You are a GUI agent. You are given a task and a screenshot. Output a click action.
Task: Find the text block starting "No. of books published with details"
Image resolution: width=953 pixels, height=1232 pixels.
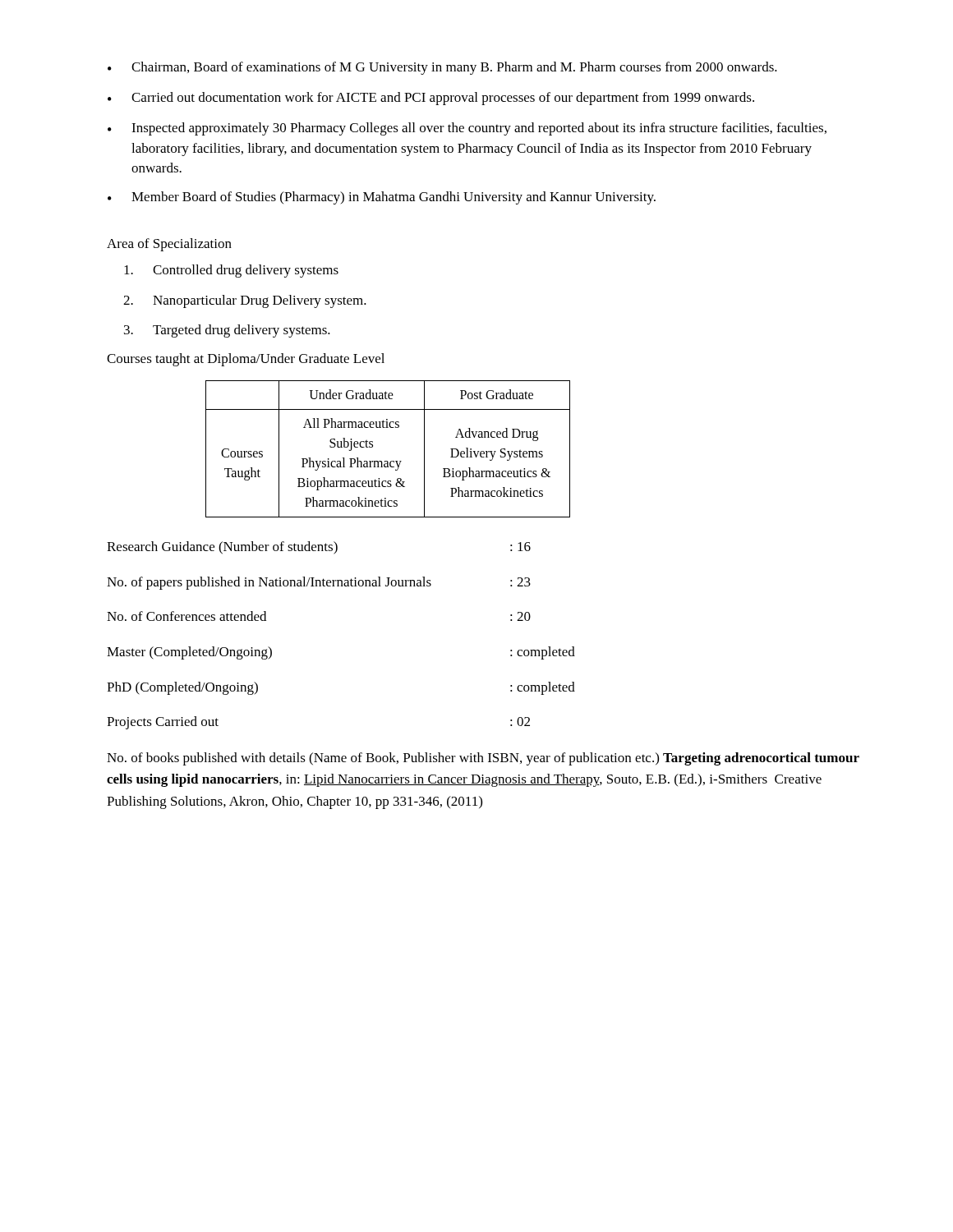tap(483, 779)
